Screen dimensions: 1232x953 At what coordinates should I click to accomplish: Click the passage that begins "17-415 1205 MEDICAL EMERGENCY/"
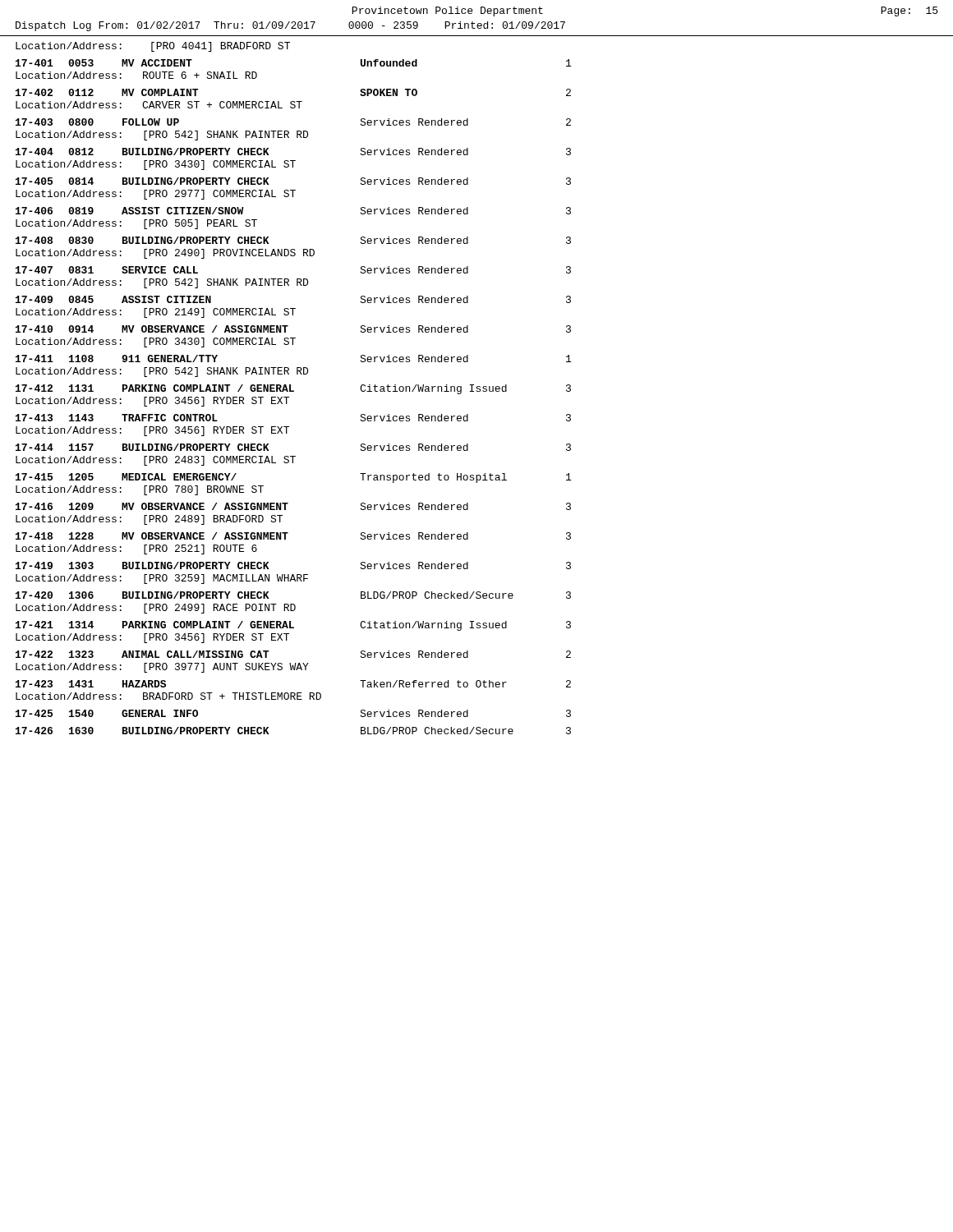[476, 484]
